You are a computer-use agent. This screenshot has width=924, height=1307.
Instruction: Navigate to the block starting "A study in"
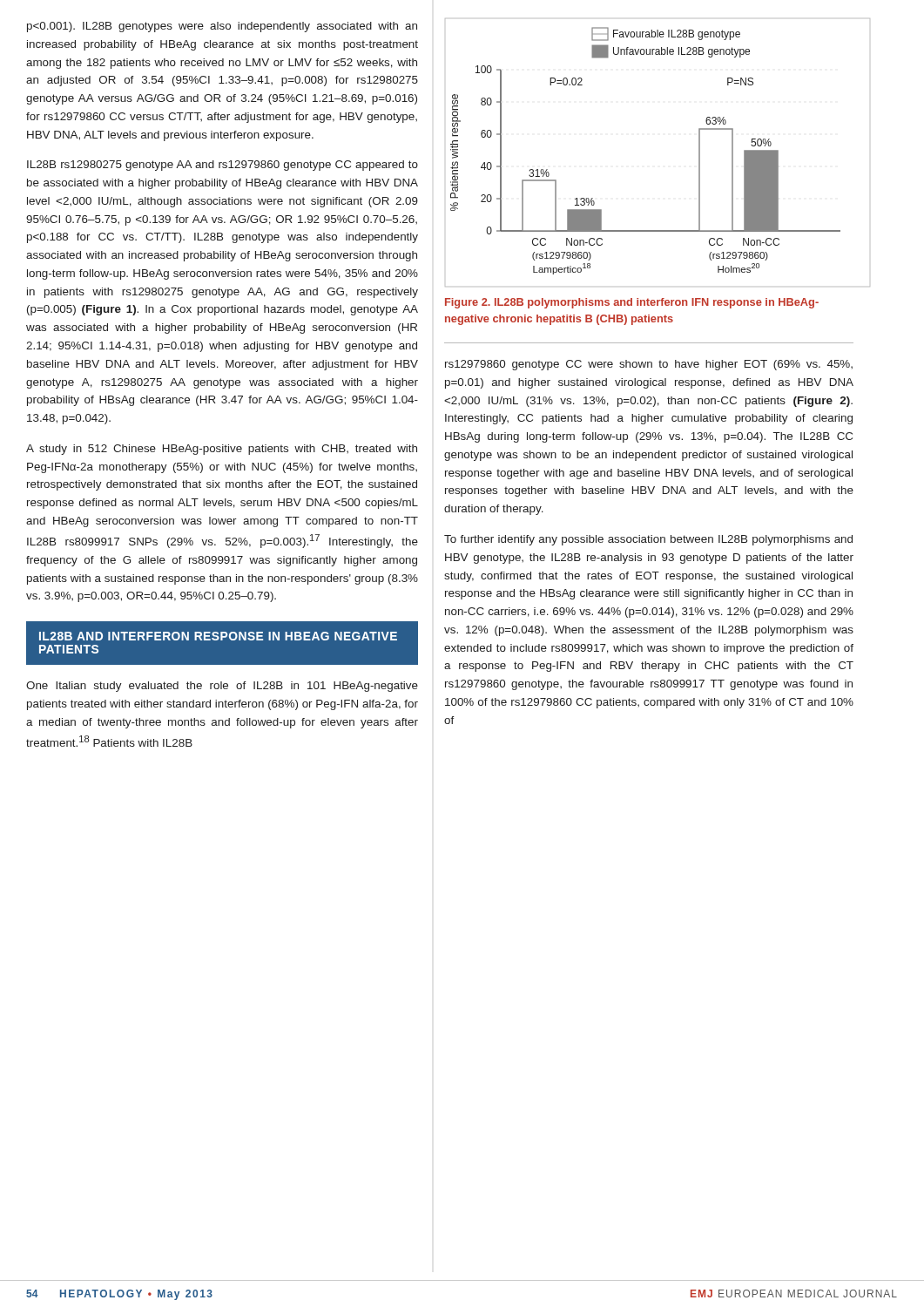click(222, 522)
